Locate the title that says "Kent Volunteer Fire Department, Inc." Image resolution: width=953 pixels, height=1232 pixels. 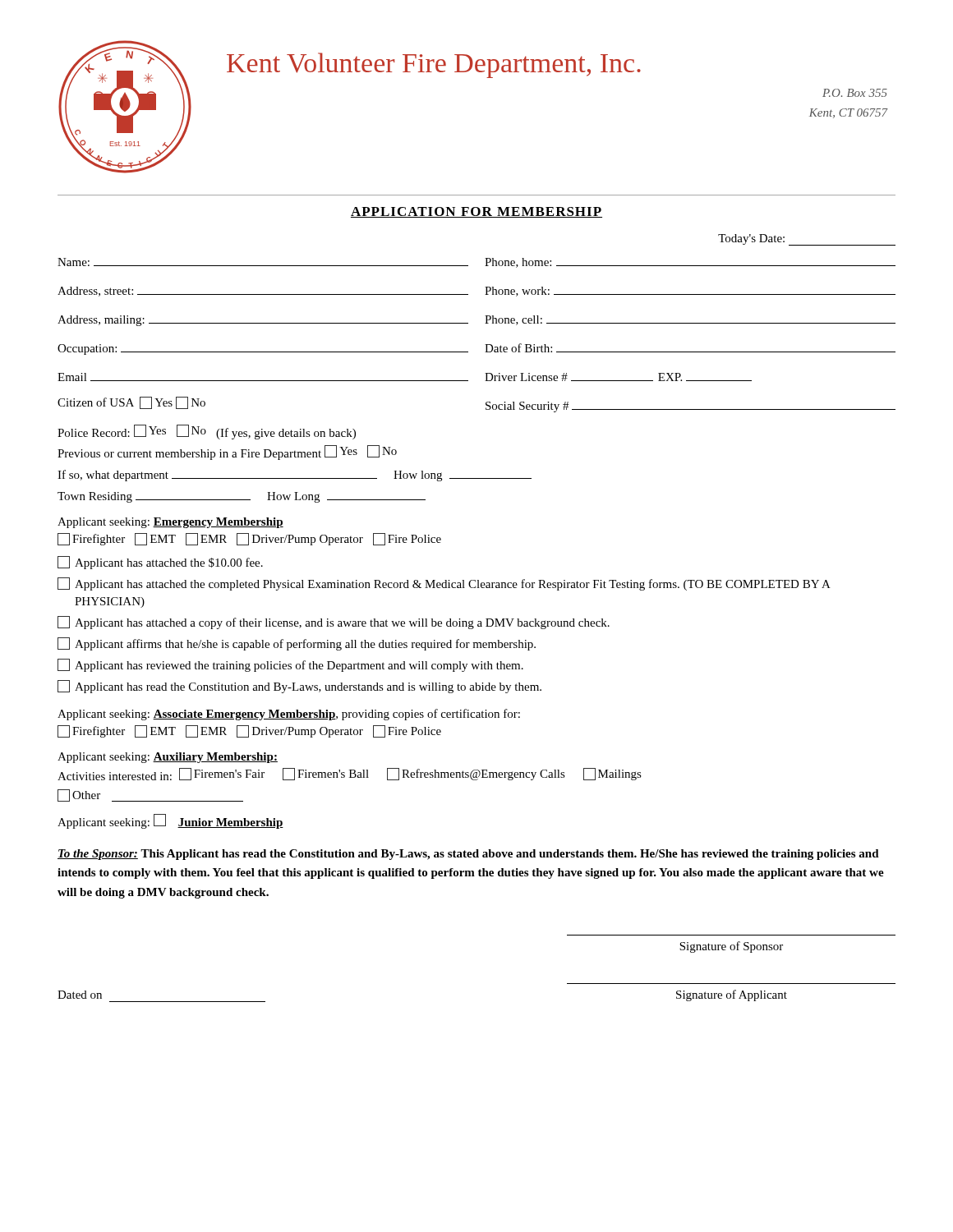click(561, 63)
